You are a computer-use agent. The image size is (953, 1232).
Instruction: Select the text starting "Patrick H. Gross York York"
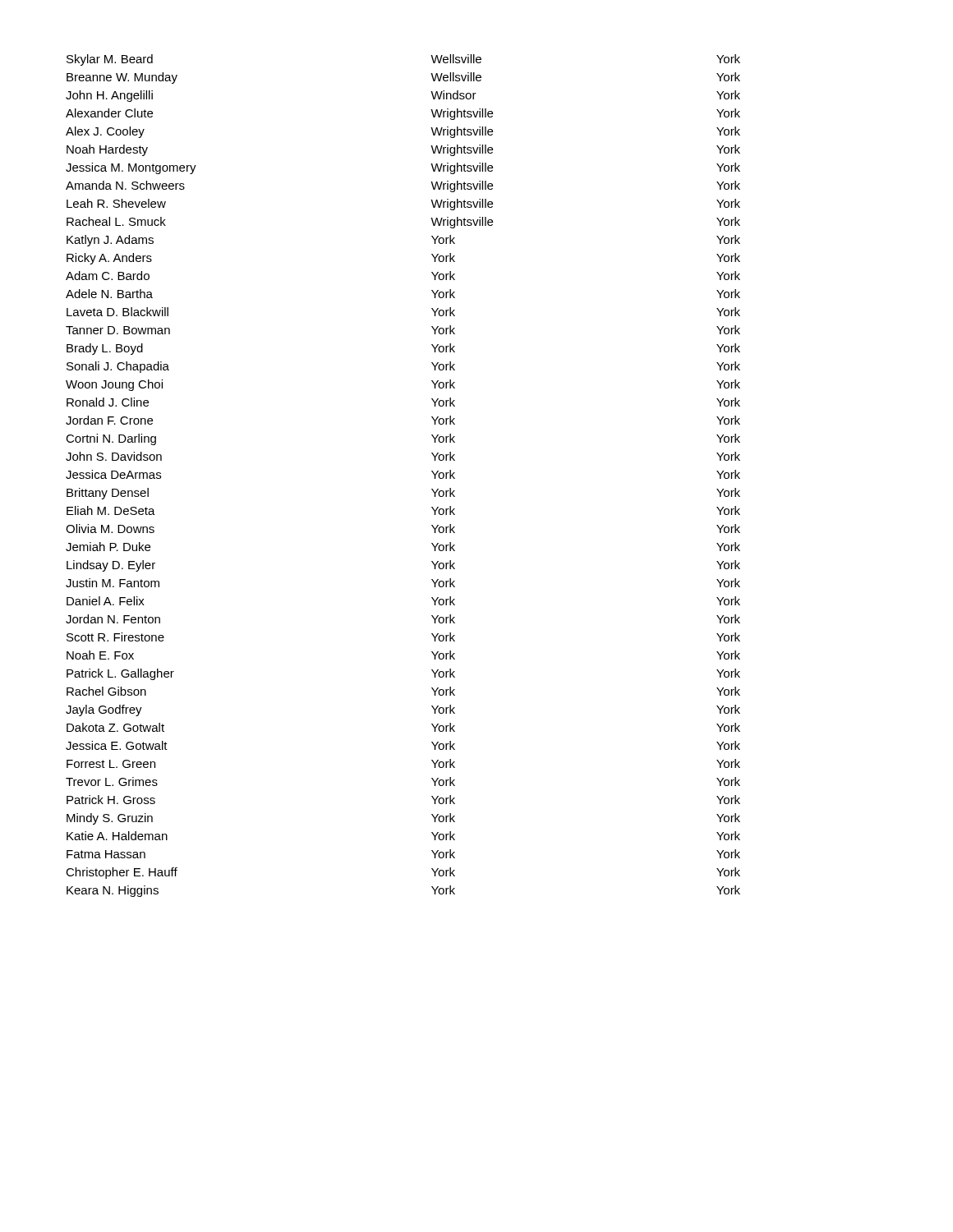coord(111,800)
